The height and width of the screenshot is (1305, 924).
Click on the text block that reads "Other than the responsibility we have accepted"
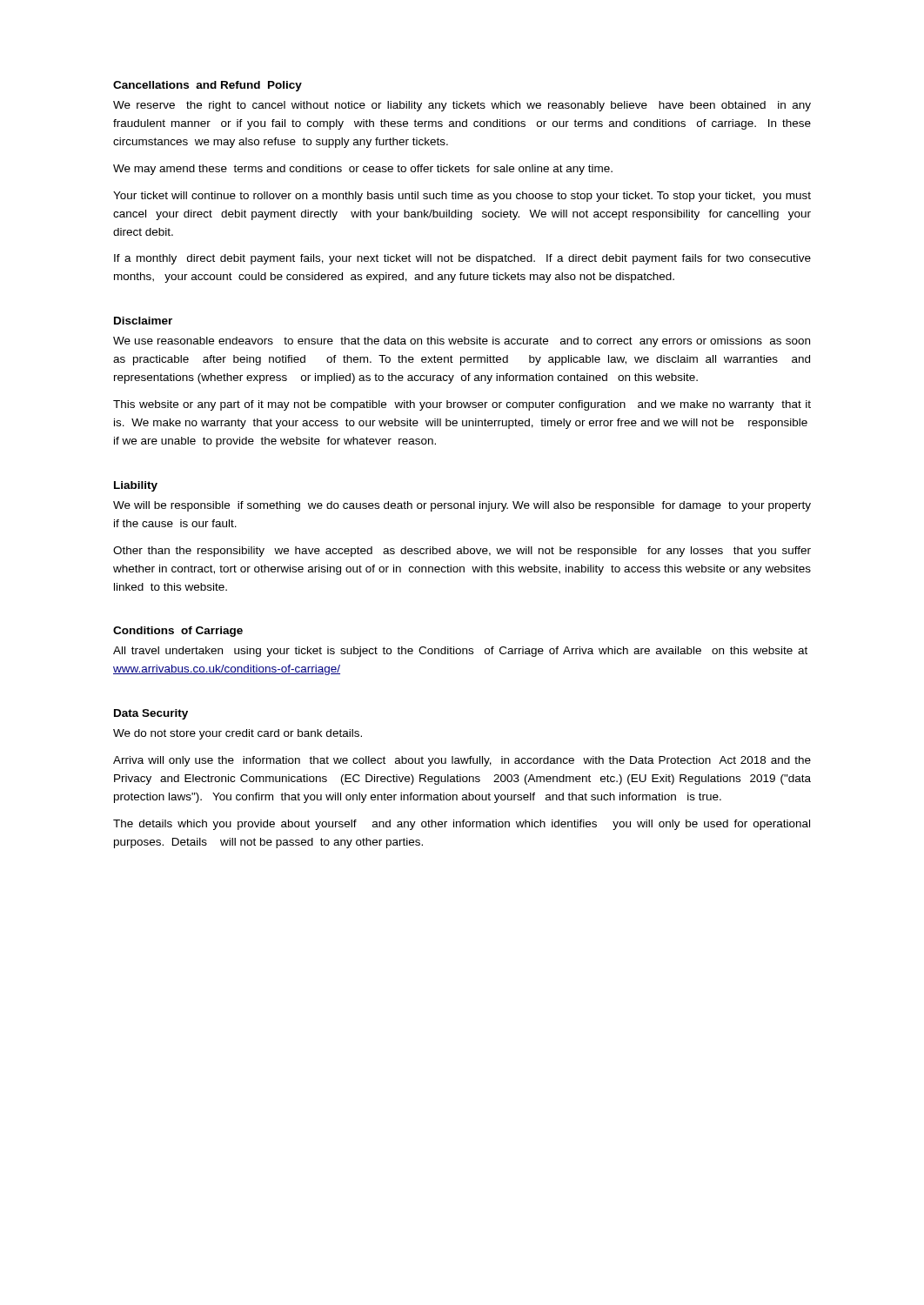tap(462, 568)
